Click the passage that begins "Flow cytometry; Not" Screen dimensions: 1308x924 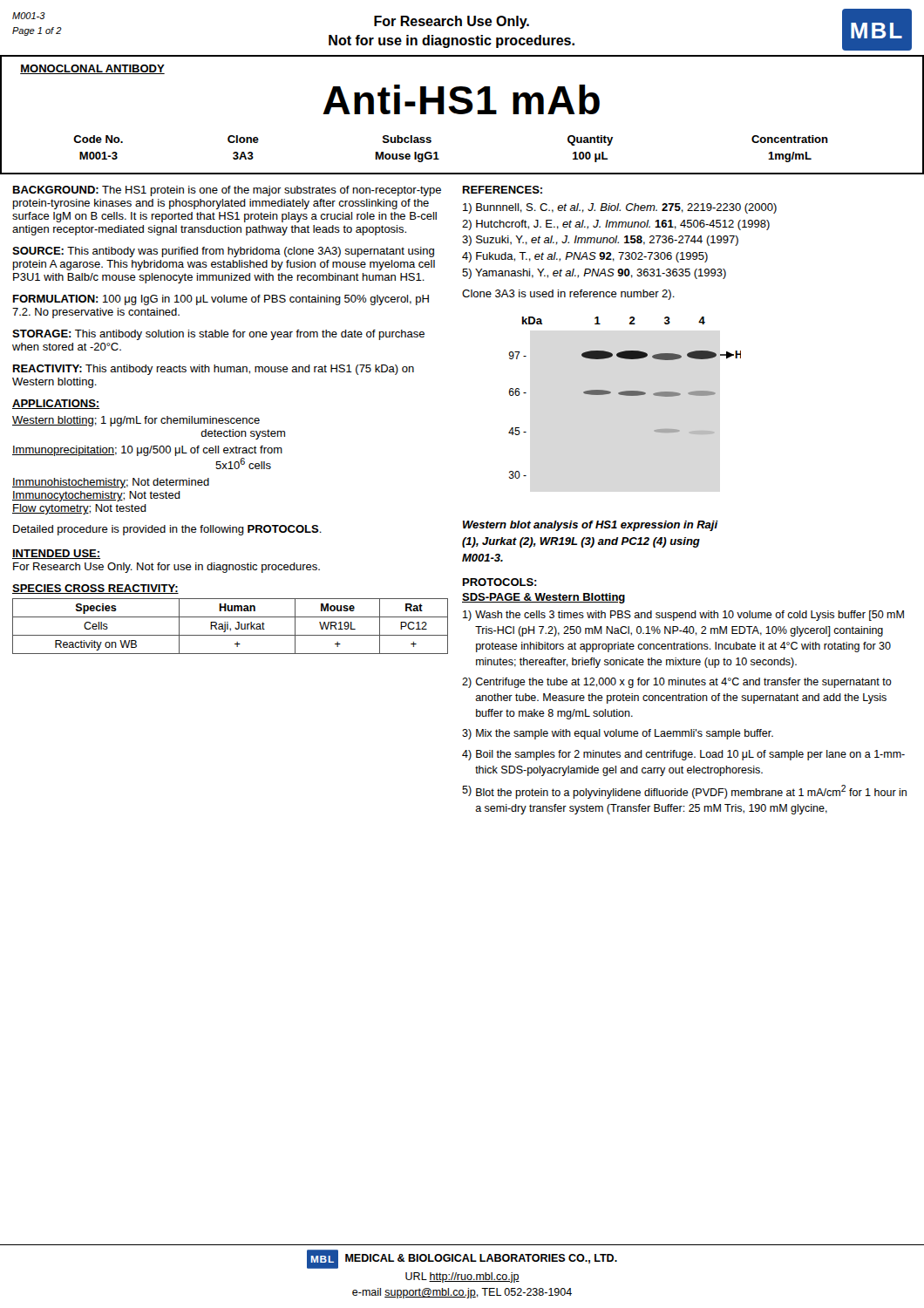pos(79,508)
